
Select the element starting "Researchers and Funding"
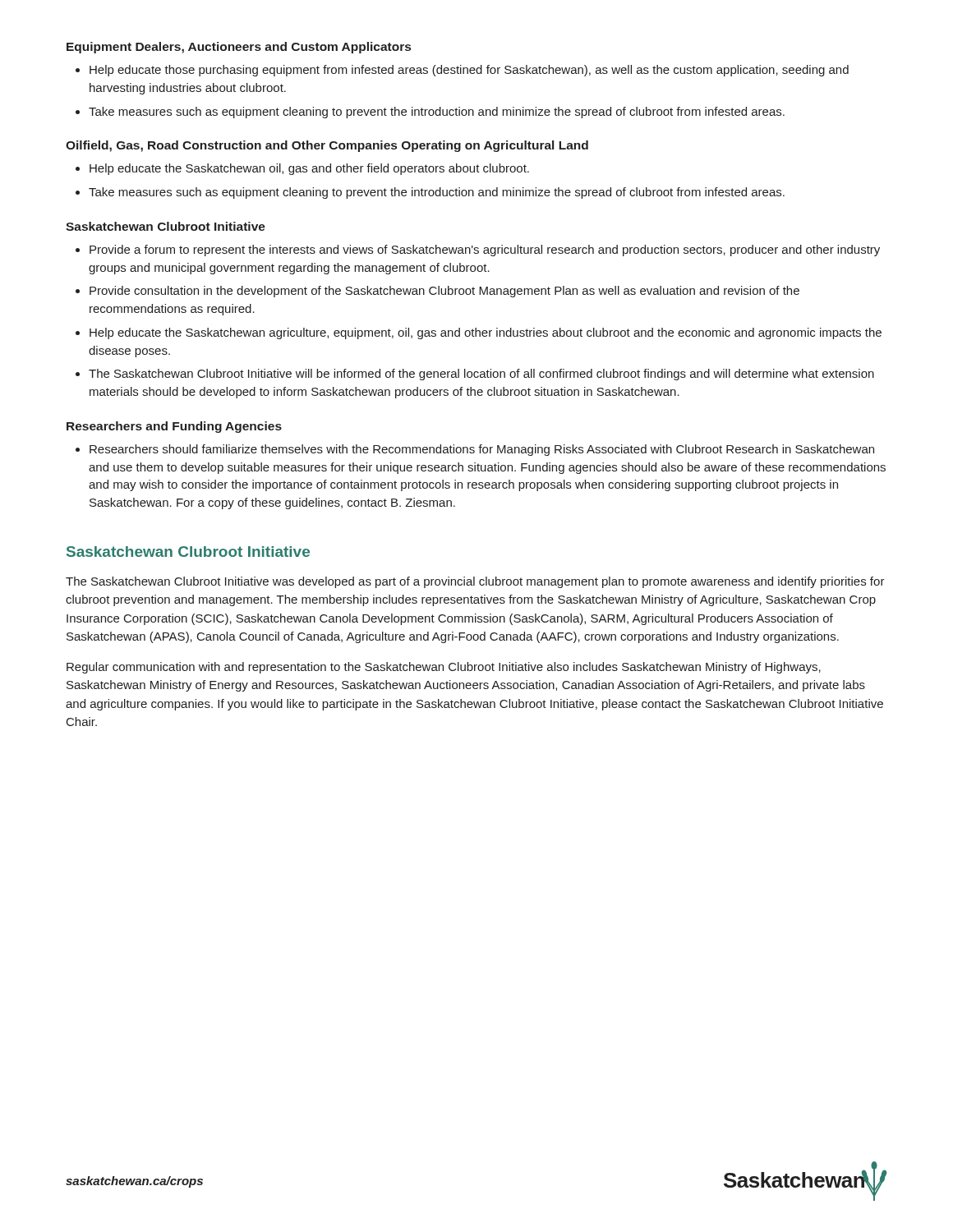tap(174, 426)
